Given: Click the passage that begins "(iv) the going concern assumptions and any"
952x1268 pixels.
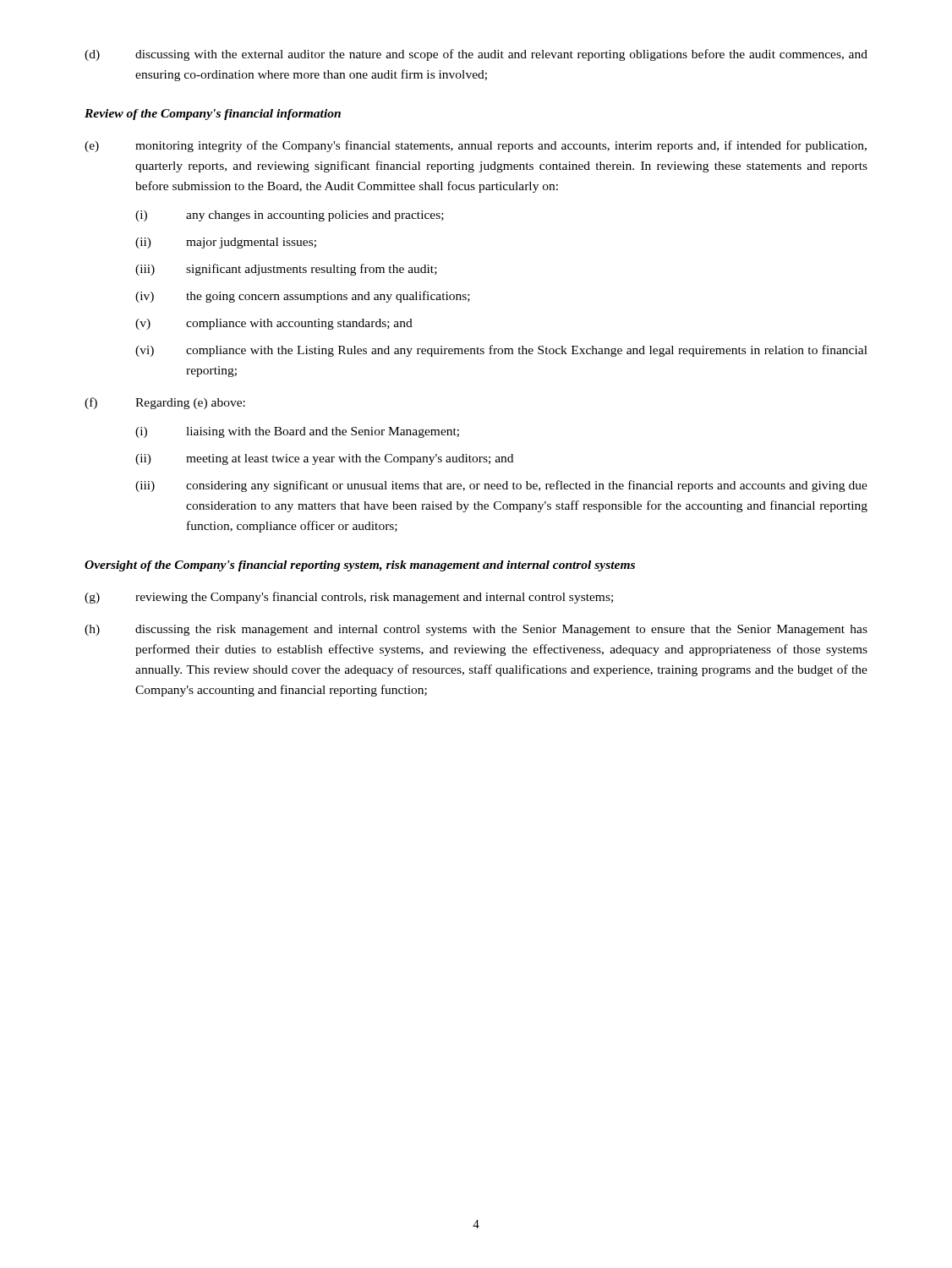Looking at the screenshot, I should [x=303, y=297].
